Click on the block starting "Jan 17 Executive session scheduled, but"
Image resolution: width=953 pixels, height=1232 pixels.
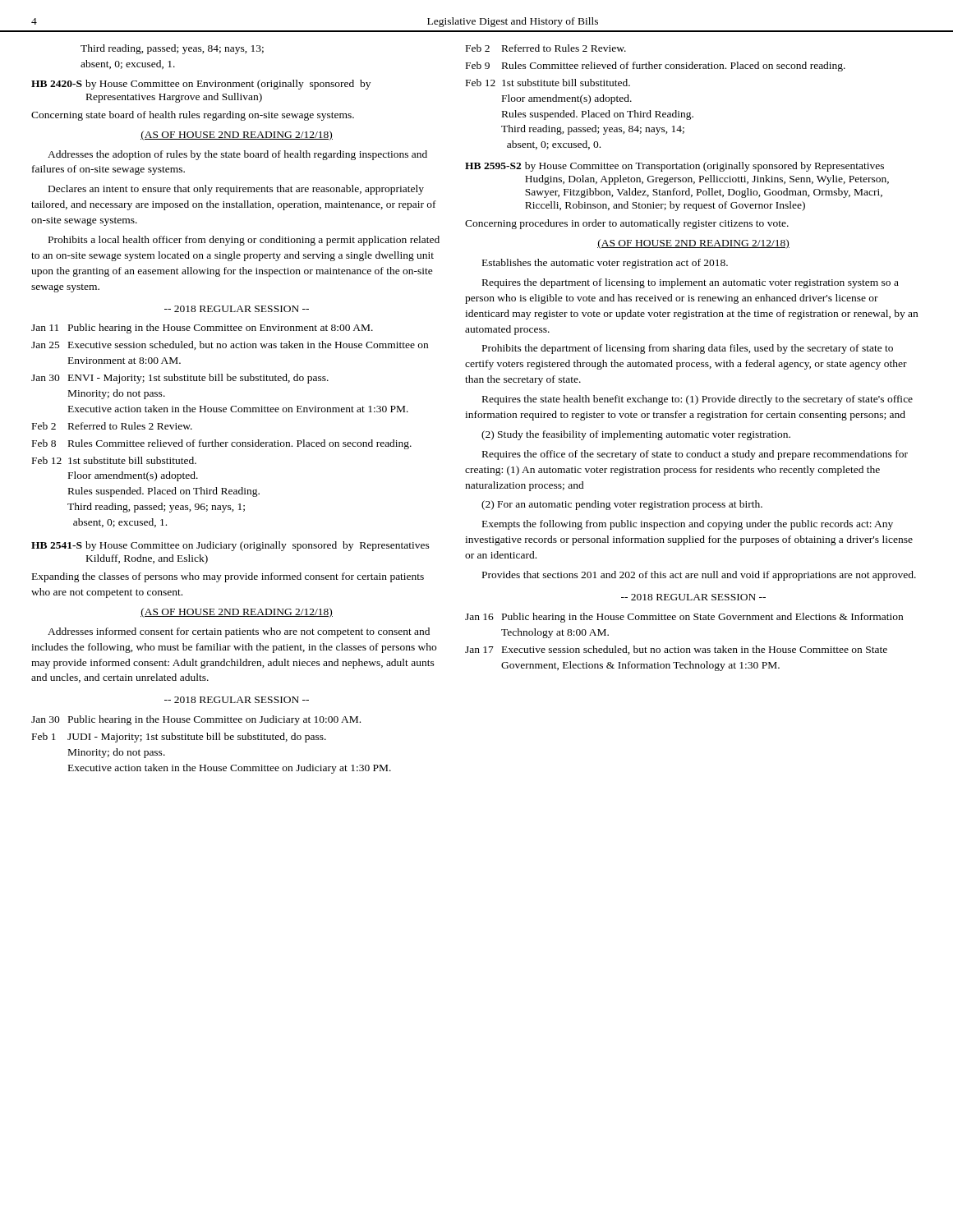coord(693,658)
